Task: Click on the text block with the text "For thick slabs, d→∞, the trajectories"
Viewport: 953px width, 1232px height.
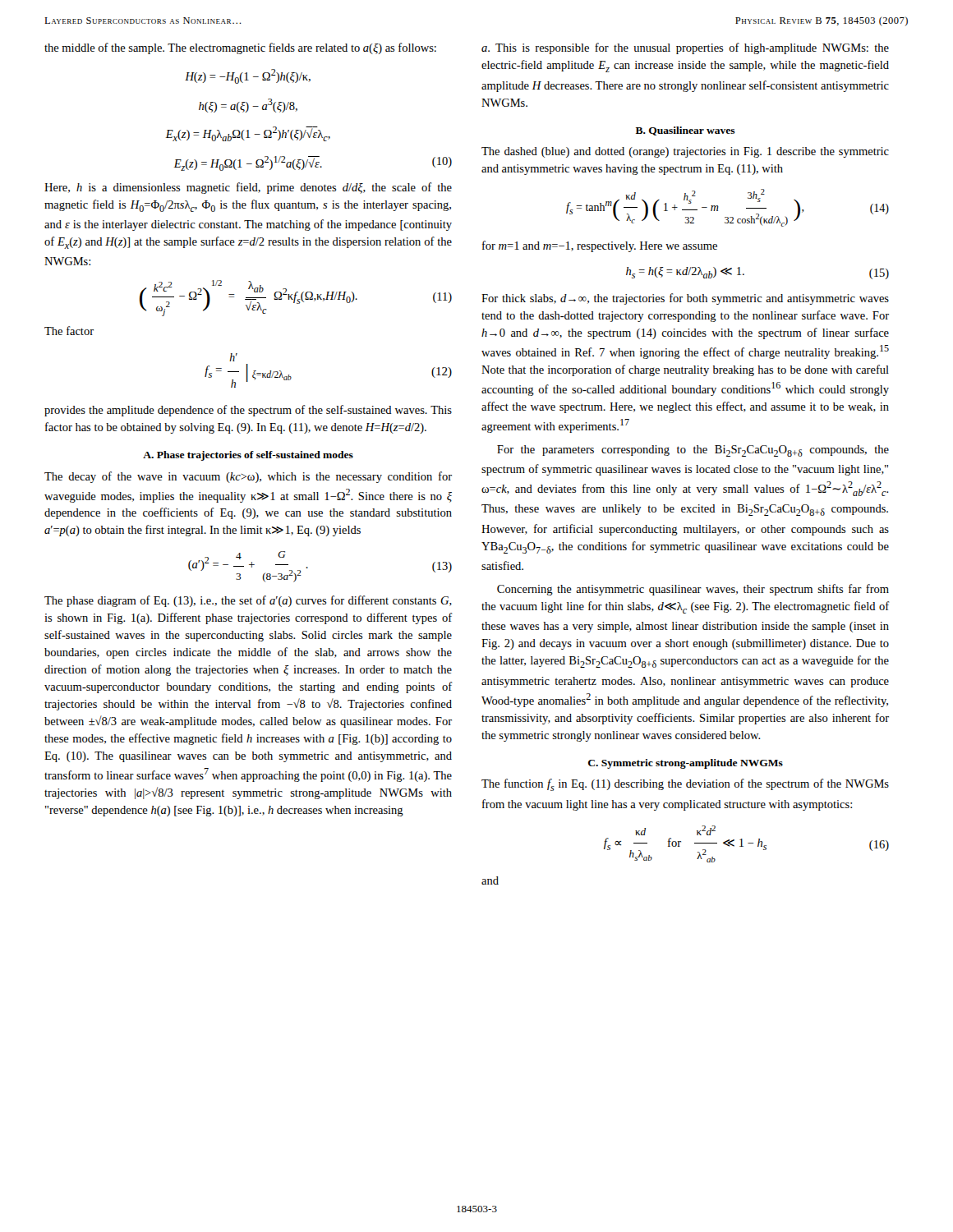Action: [x=685, y=517]
